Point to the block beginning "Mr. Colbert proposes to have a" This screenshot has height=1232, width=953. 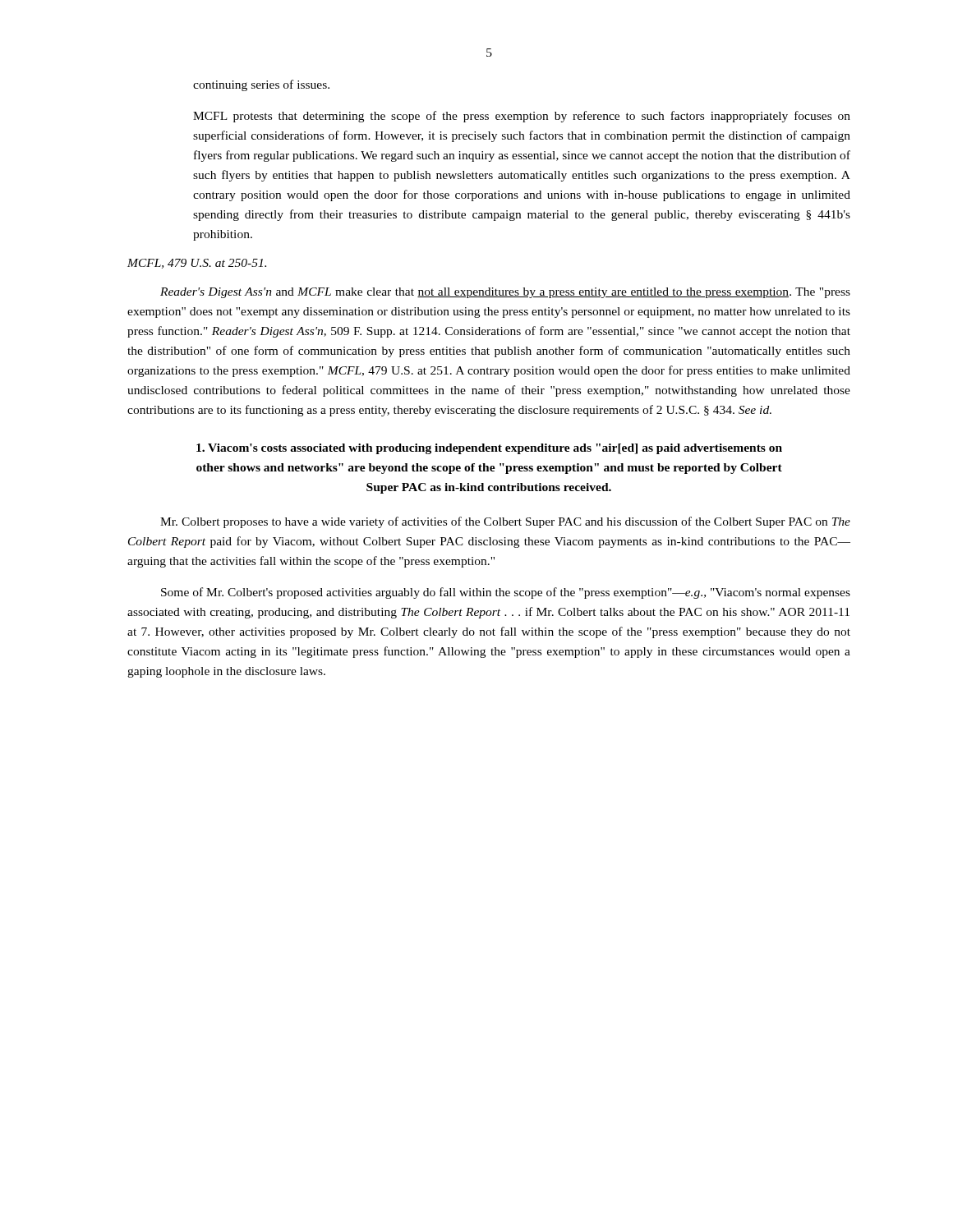(x=489, y=597)
